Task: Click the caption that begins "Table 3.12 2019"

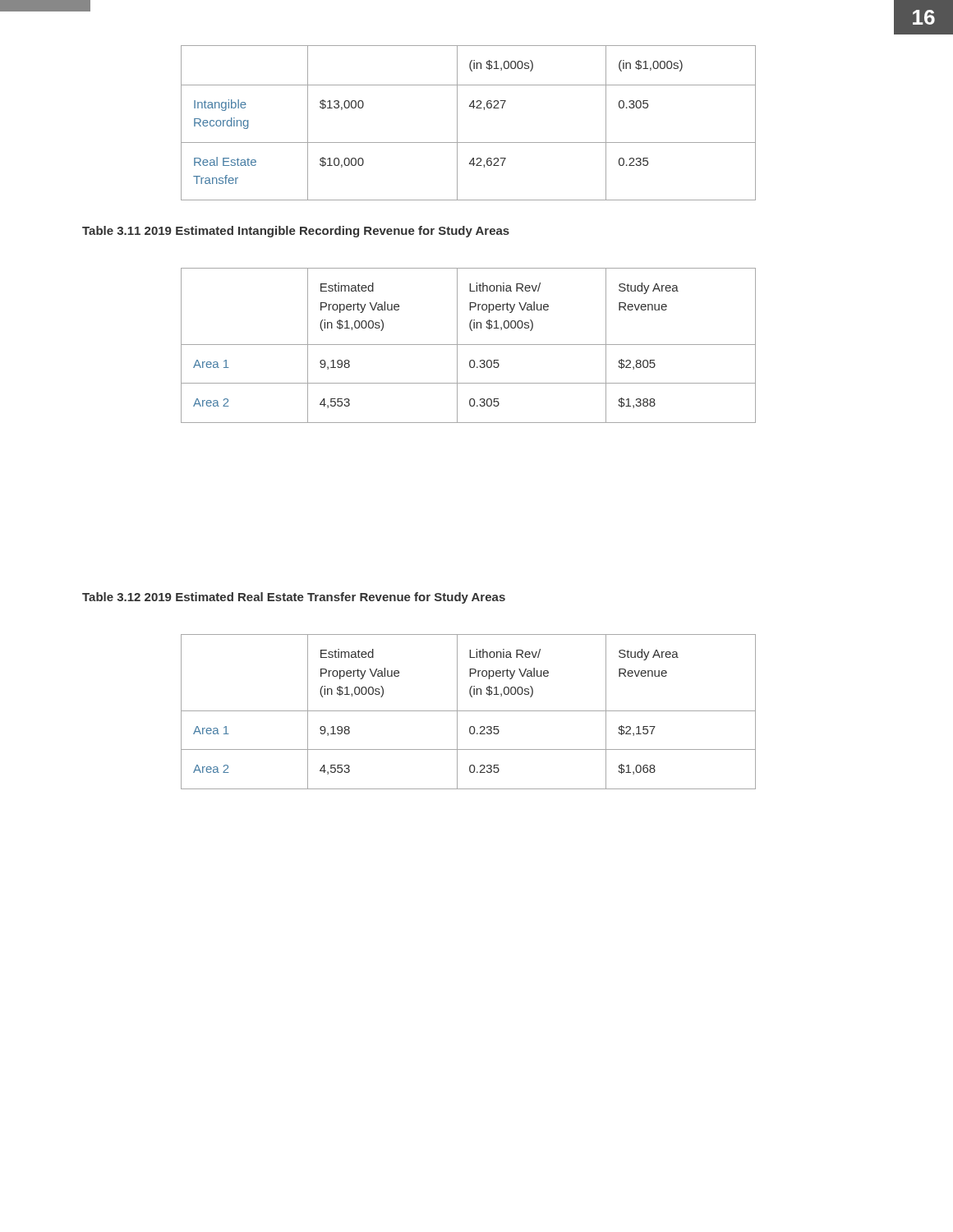Action: click(x=294, y=597)
